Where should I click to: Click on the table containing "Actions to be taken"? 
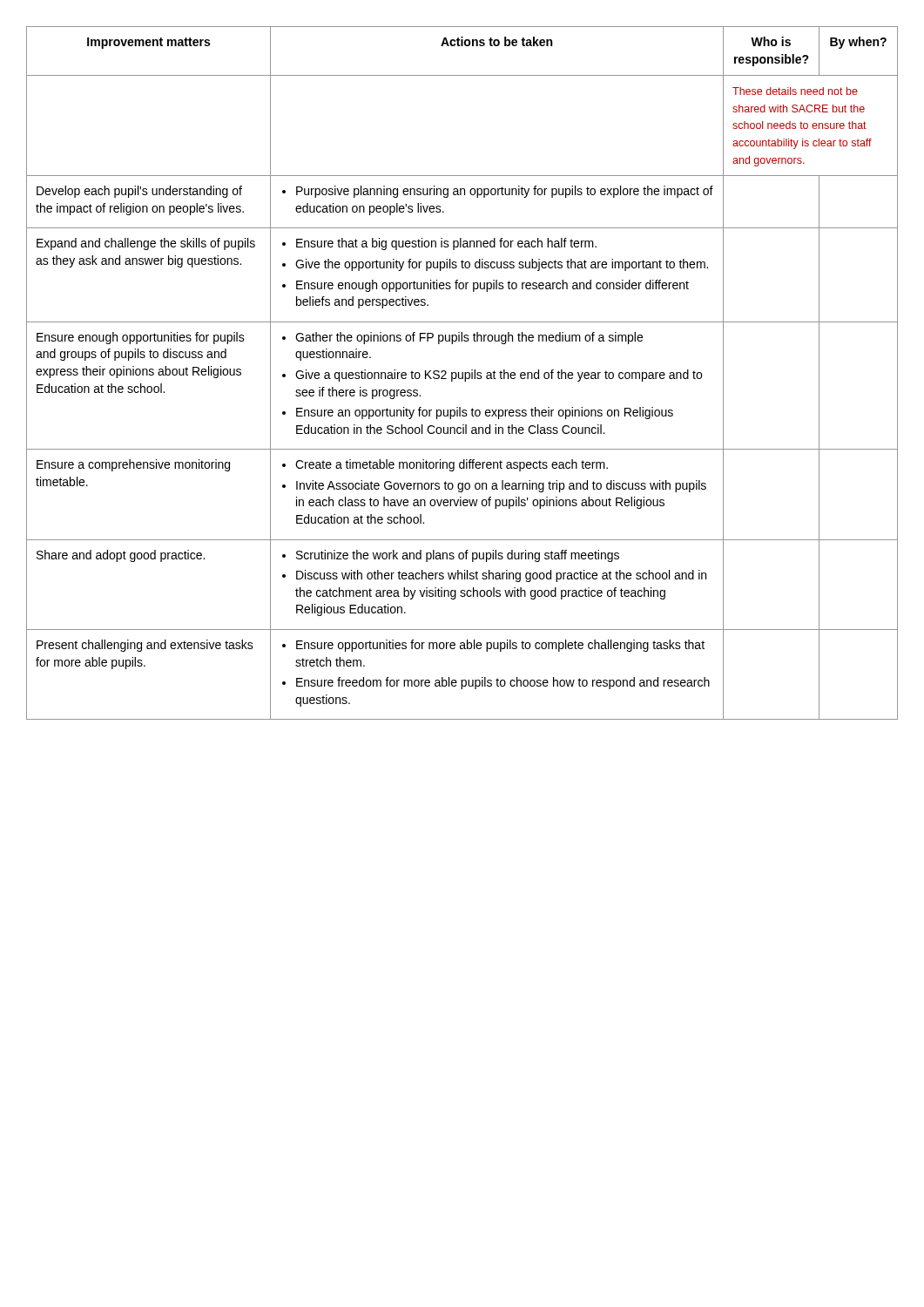point(462,373)
